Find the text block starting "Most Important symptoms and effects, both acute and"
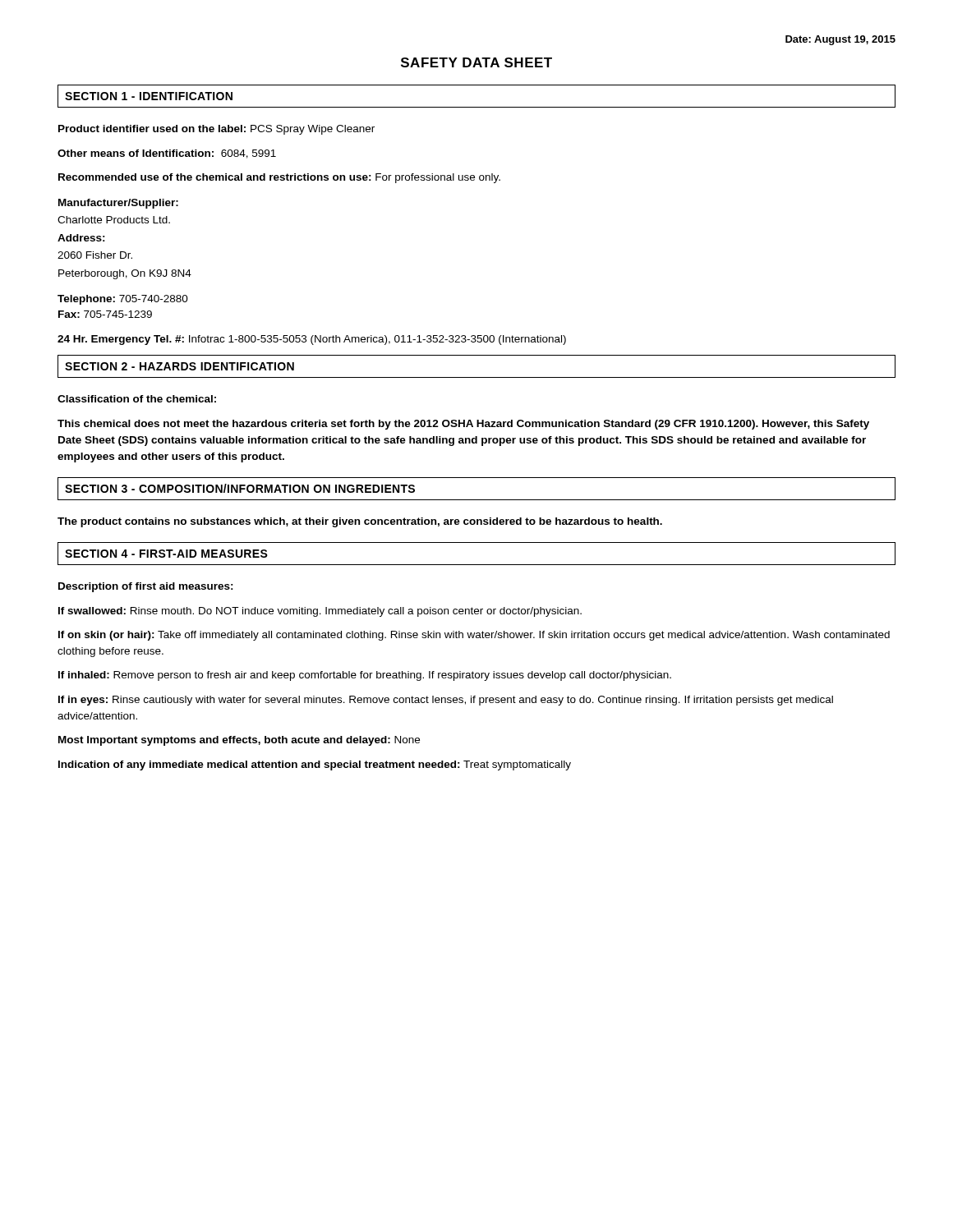 [x=239, y=740]
